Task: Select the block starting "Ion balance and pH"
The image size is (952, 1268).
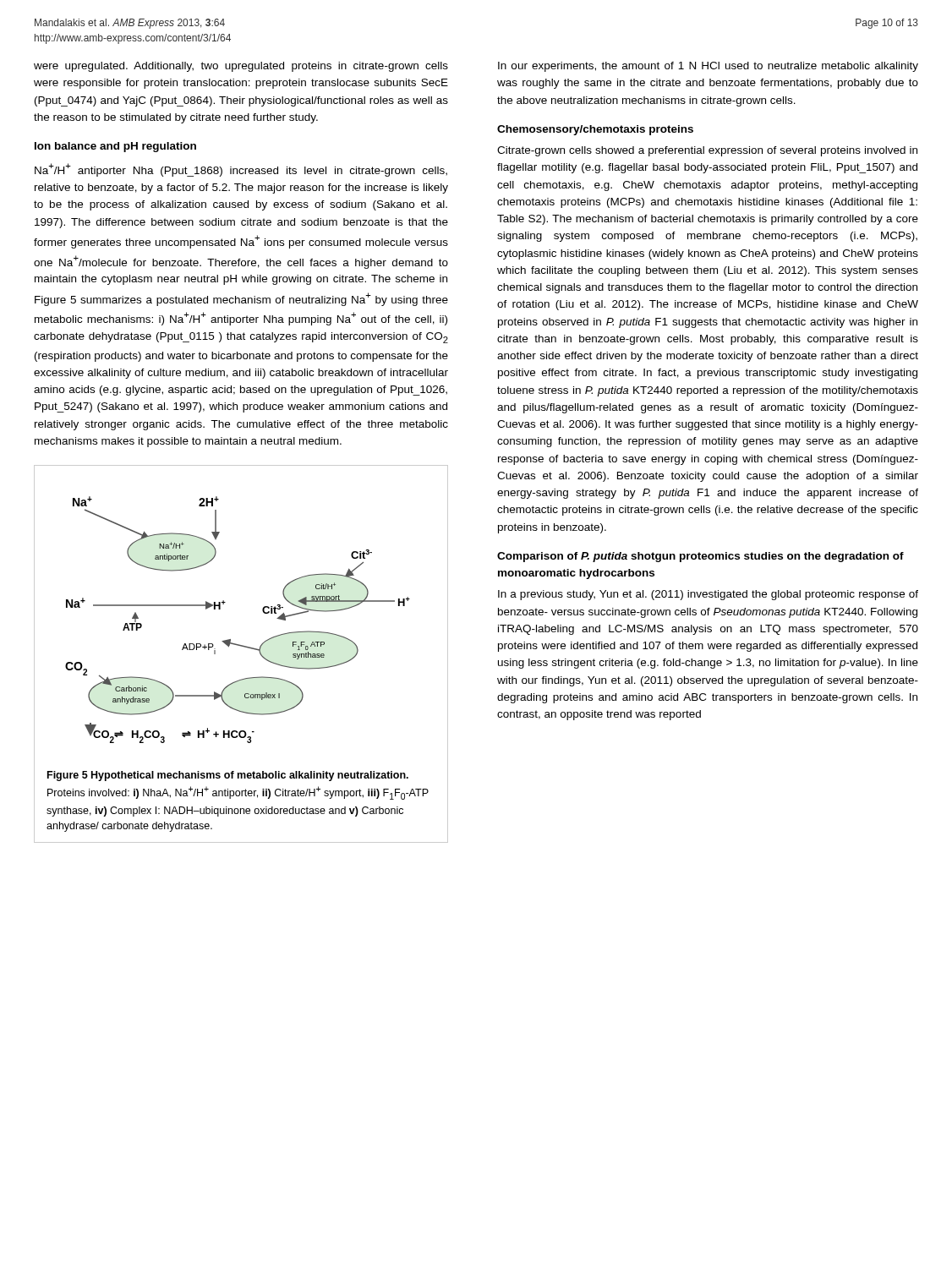Action: click(x=115, y=146)
